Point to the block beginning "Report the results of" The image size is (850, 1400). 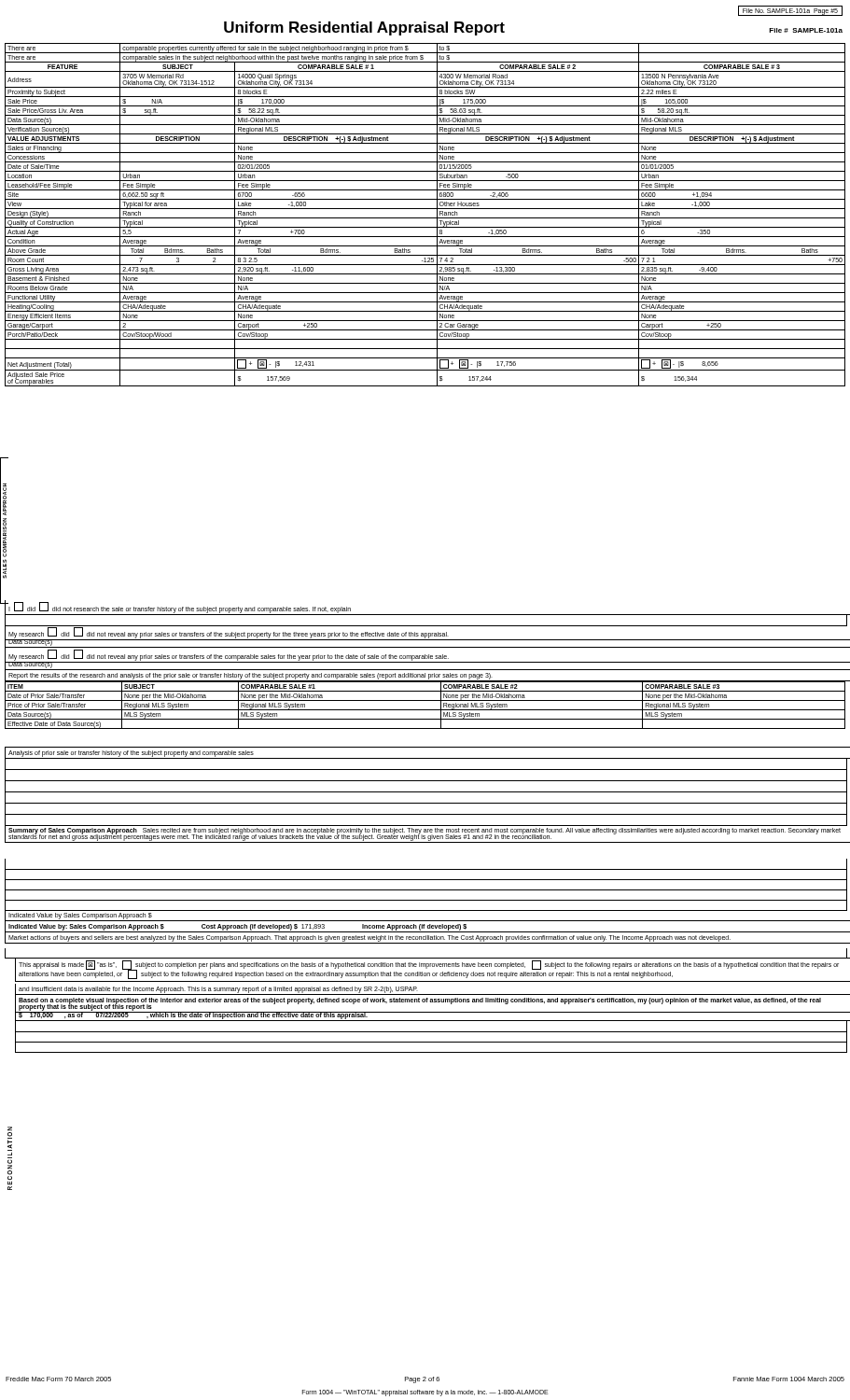pyautogui.click(x=251, y=675)
